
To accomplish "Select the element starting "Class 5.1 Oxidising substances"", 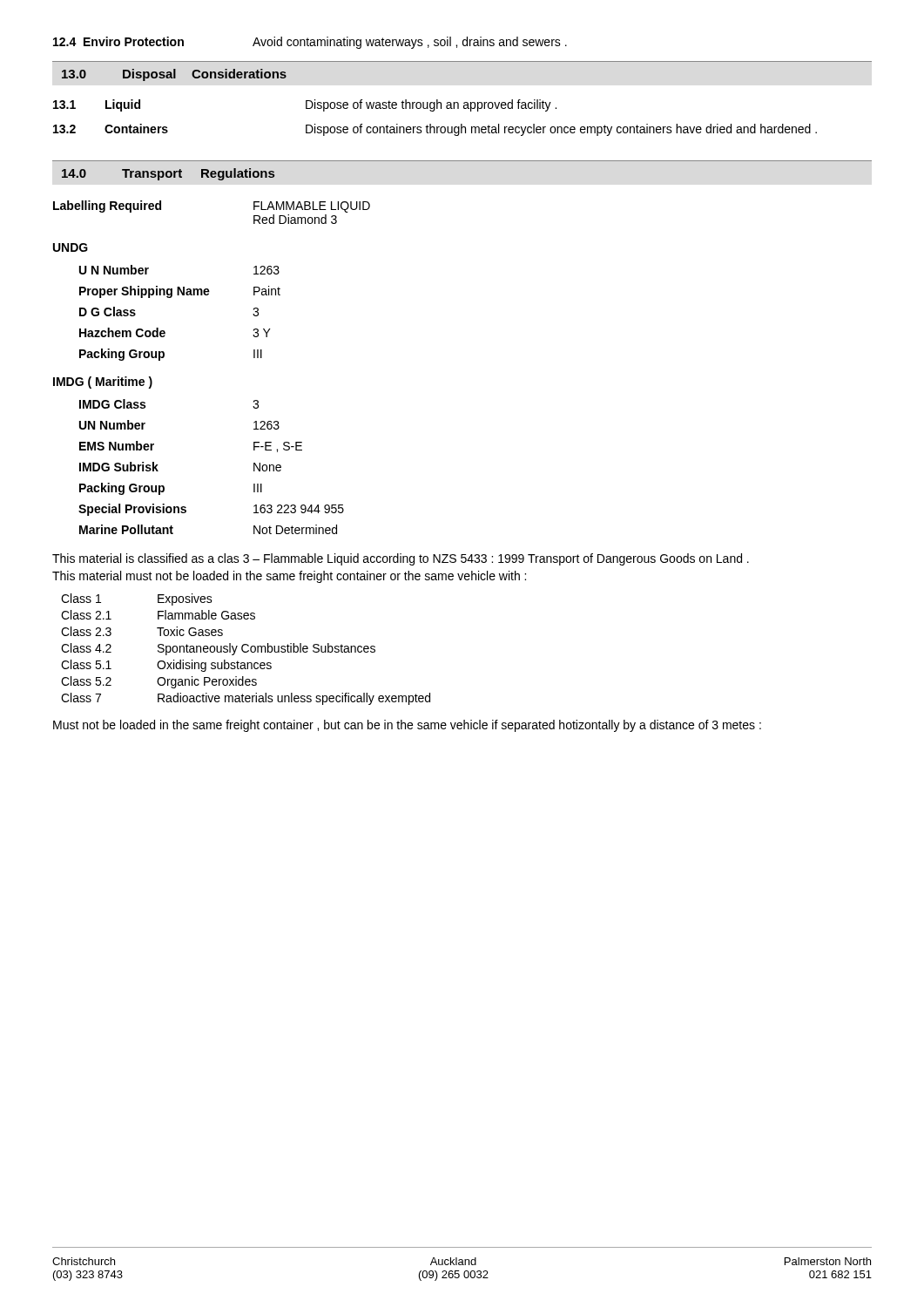I will click(x=166, y=665).
